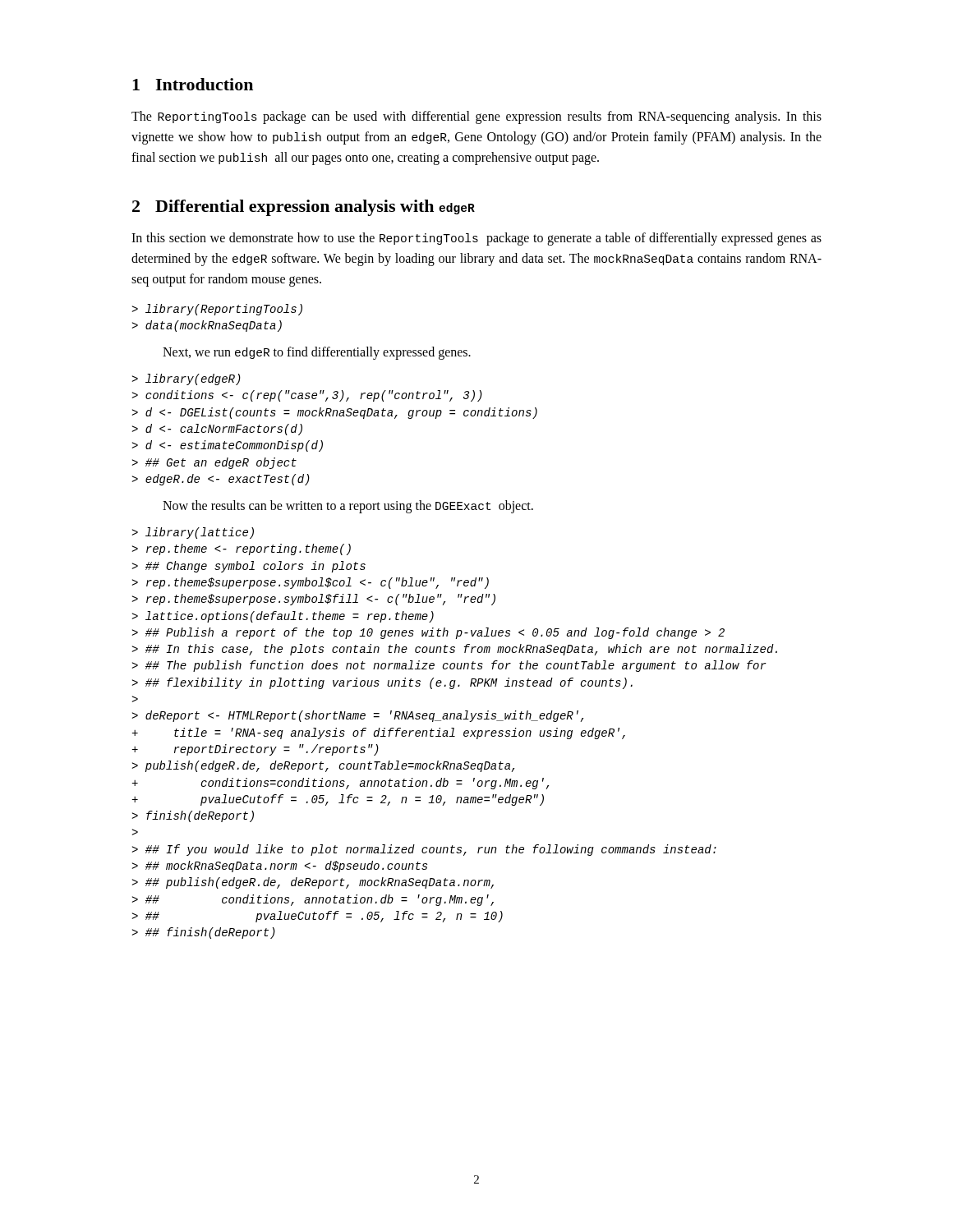Point to the region starting "> library(lattice) > rep.theme"

(x=476, y=733)
